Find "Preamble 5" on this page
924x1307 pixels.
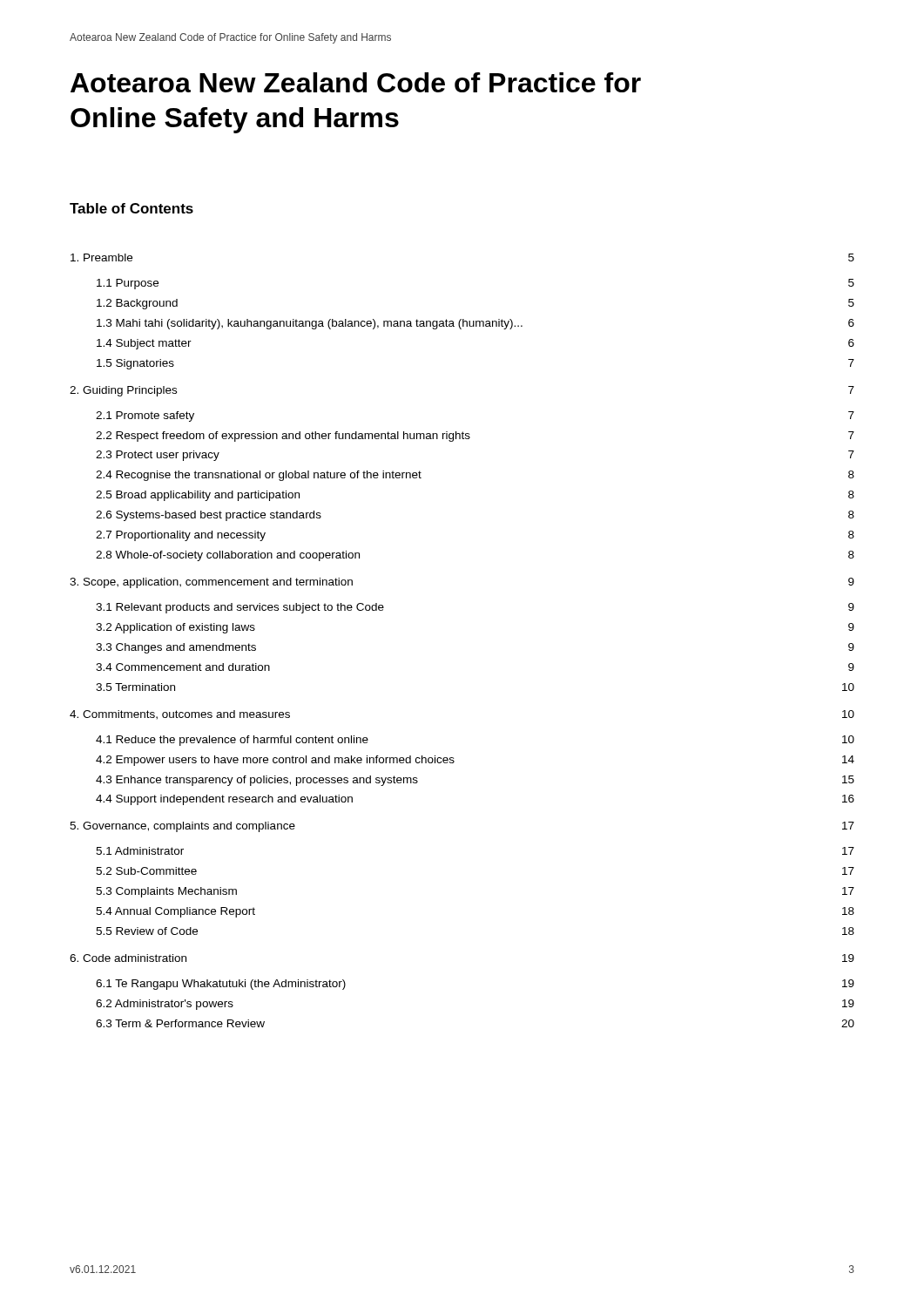(x=104, y=258)
